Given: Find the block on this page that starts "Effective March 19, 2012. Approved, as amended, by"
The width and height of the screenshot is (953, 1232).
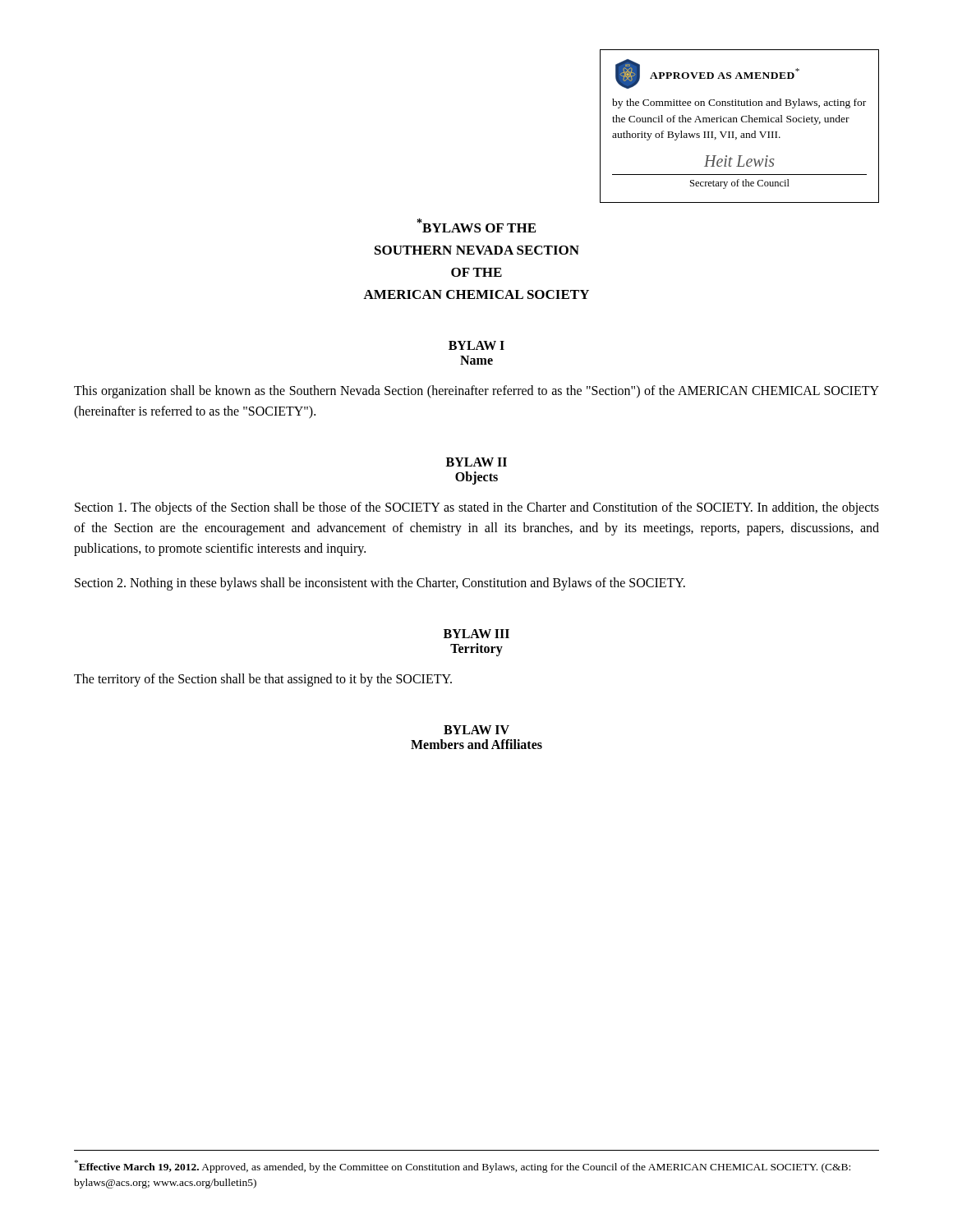Looking at the screenshot, I should point(463,1173).
